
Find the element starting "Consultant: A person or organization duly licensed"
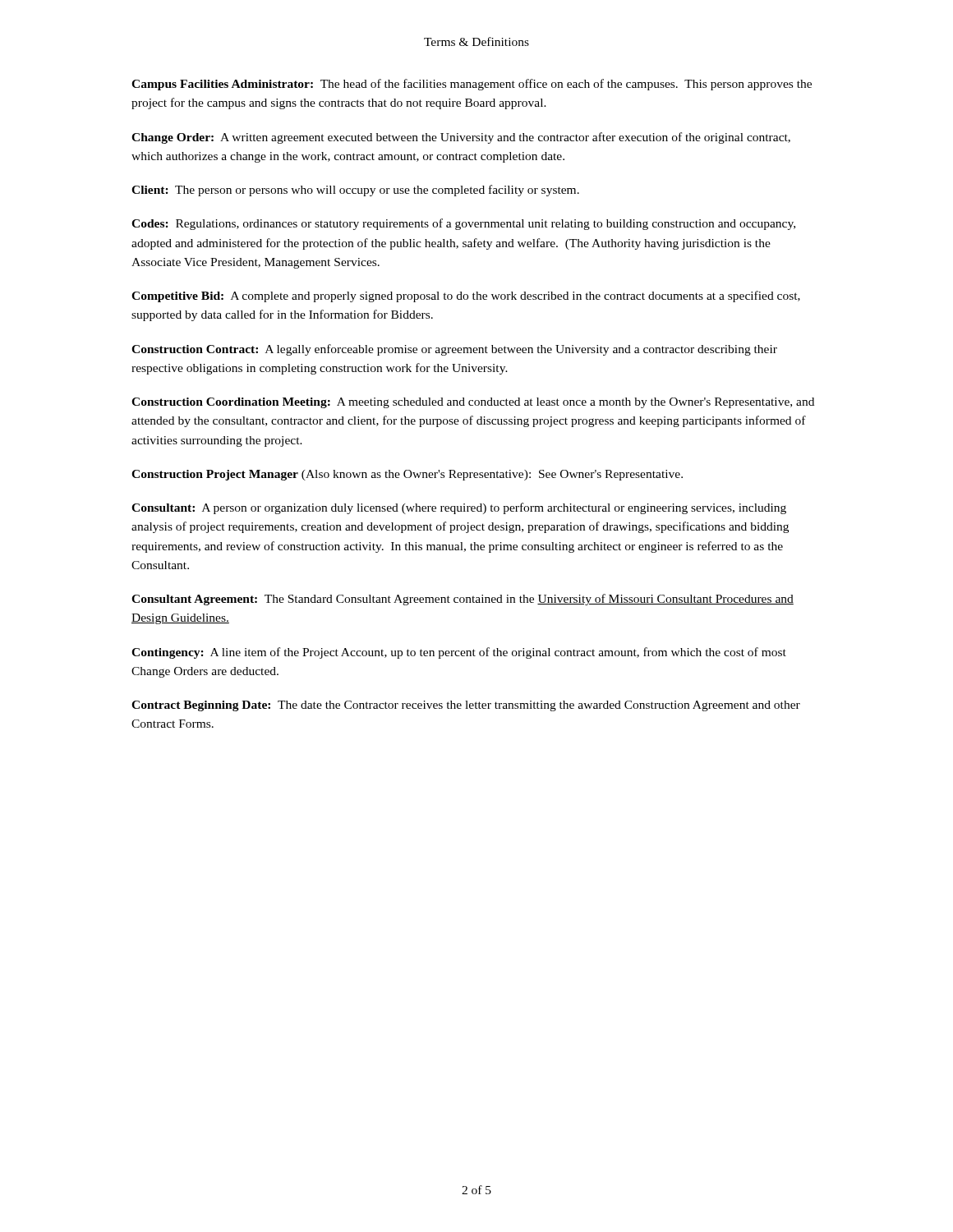(476, 536)
